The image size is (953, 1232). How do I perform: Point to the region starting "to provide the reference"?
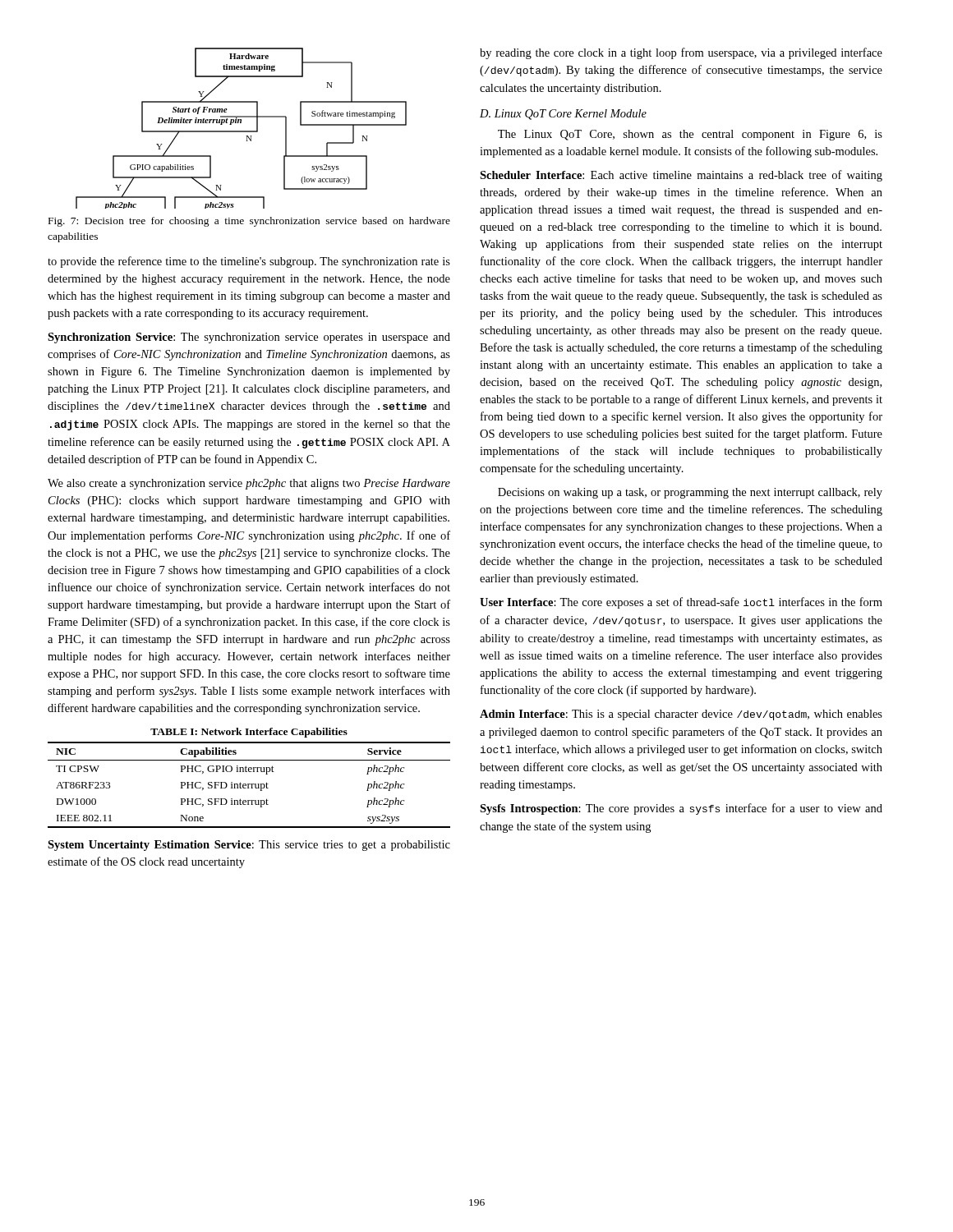(x=249, y=287)
